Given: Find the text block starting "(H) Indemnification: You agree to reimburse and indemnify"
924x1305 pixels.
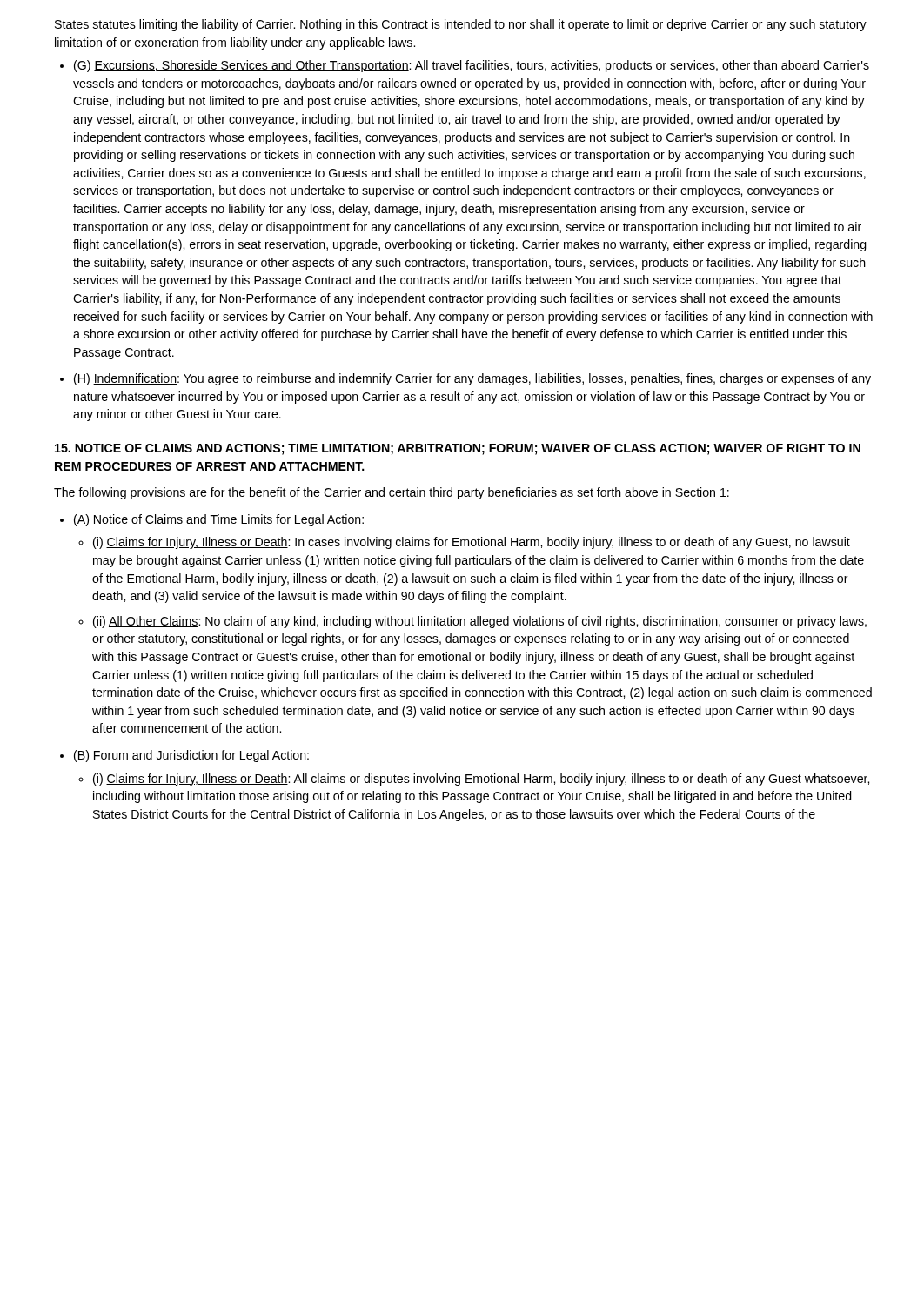Looking at the screenshot, I should coord(472,397).
